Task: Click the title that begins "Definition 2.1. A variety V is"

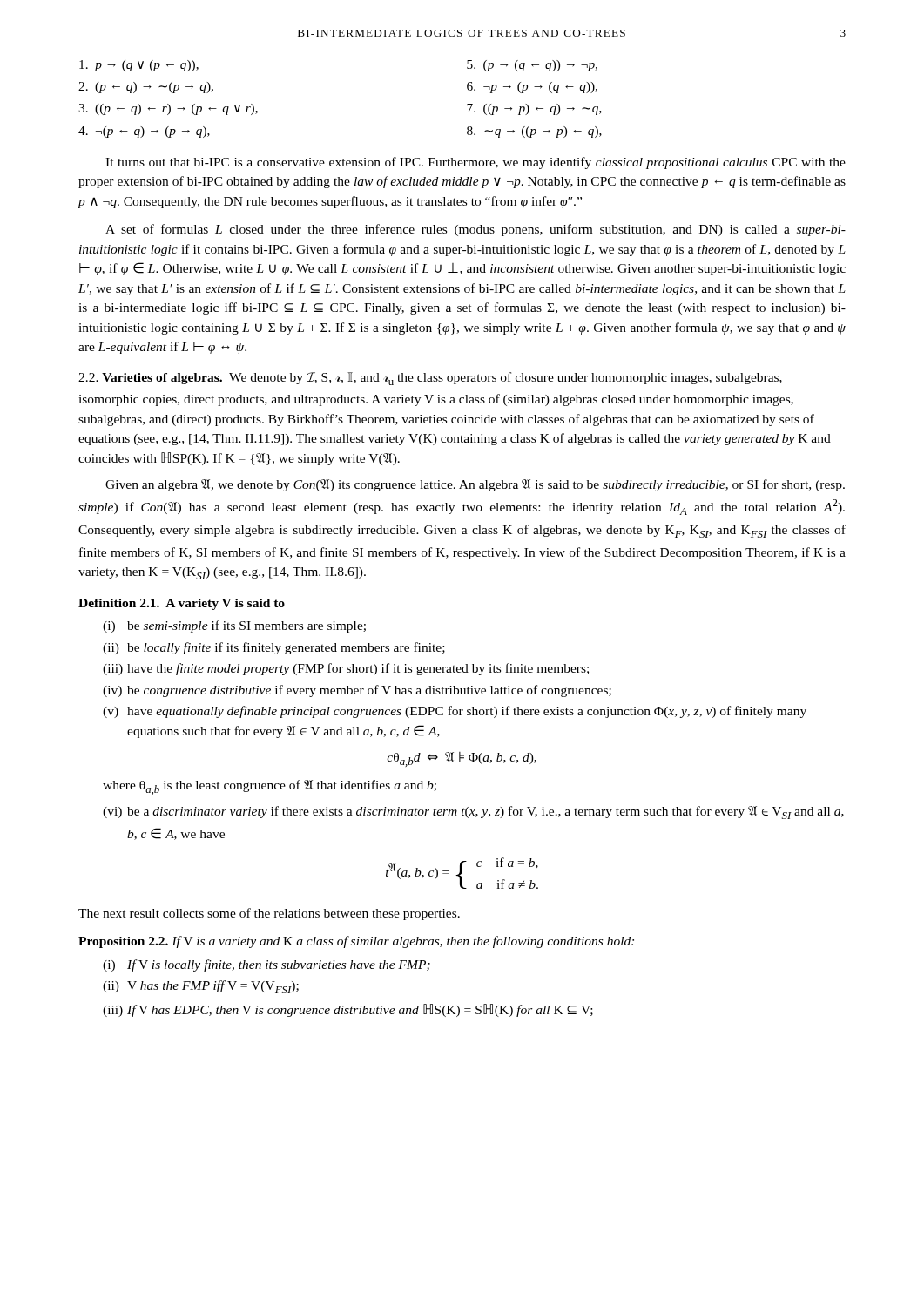Action: coord(182,602)
